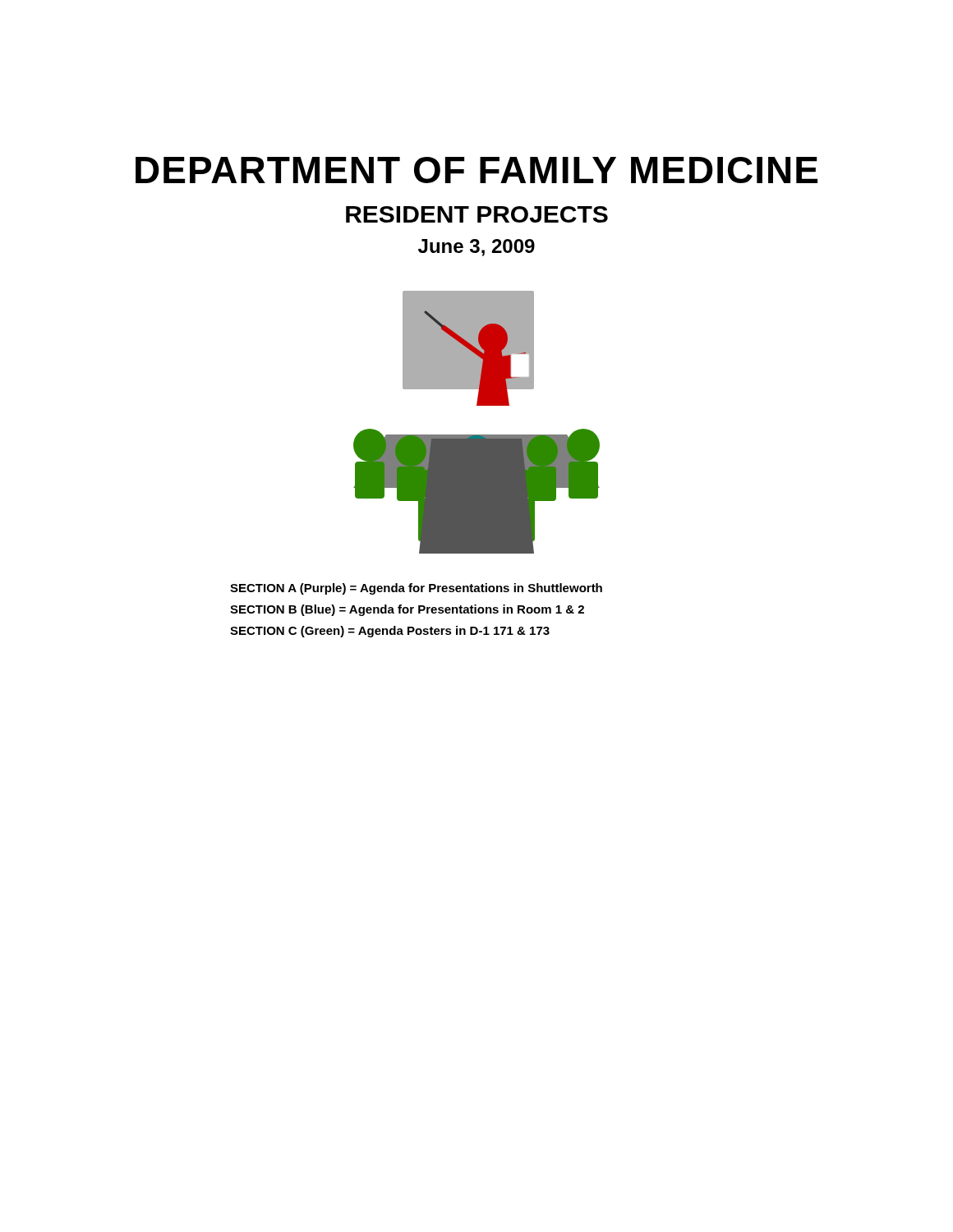Image resolution: width=953 pixels, height=1232 pixels.
Task: Locate the title containing "DEPARTMENT OF FAMILY MEDICINE"
Action: pos(476,170)
